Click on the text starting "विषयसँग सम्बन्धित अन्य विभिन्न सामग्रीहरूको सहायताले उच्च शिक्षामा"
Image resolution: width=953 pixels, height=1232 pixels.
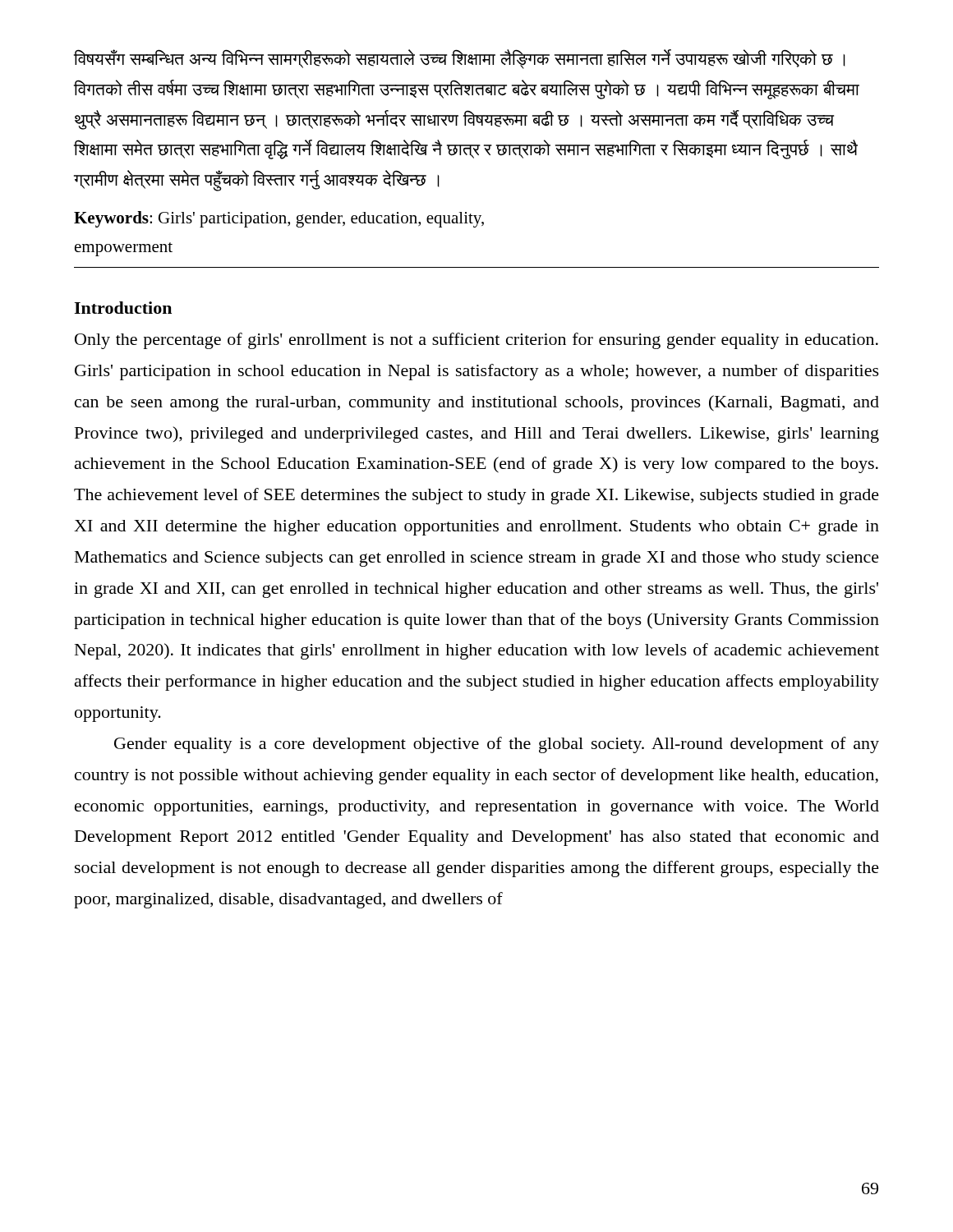[467, 119]
